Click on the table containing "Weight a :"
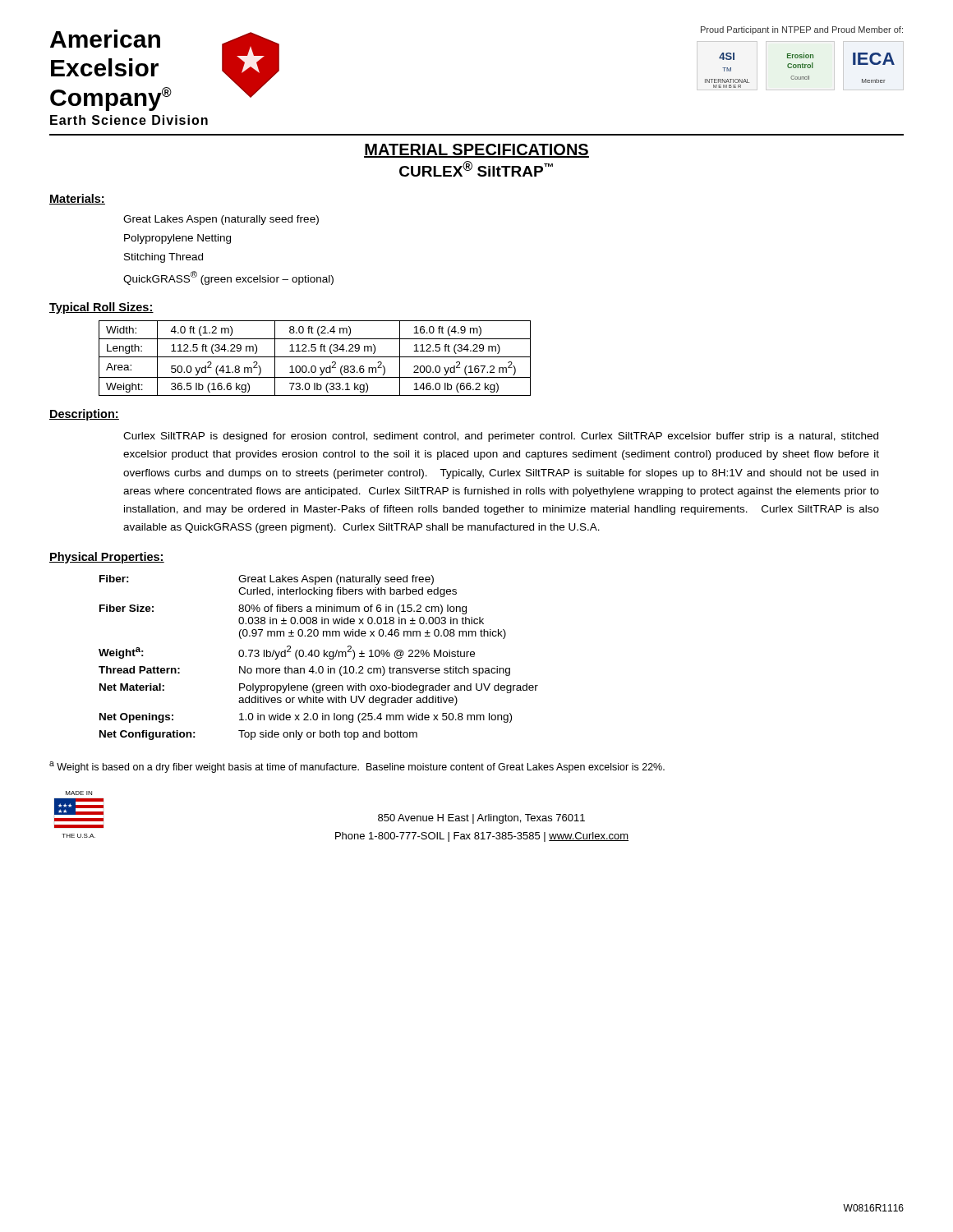 coord(501,656)
